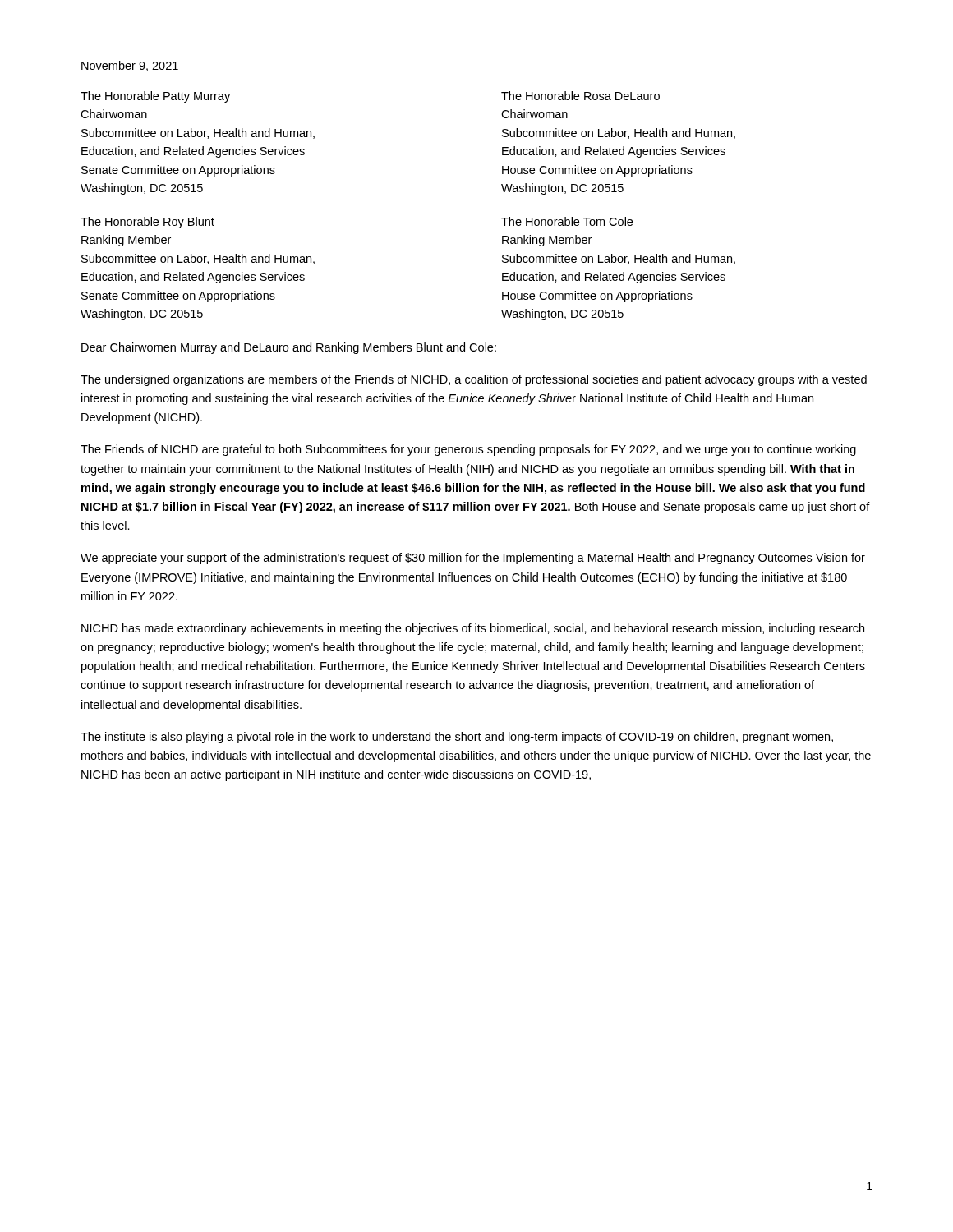This screenshot has width=953, height=1232.
Task: Select the text block with the text "NICHD has made"
Action: (473, 666)
